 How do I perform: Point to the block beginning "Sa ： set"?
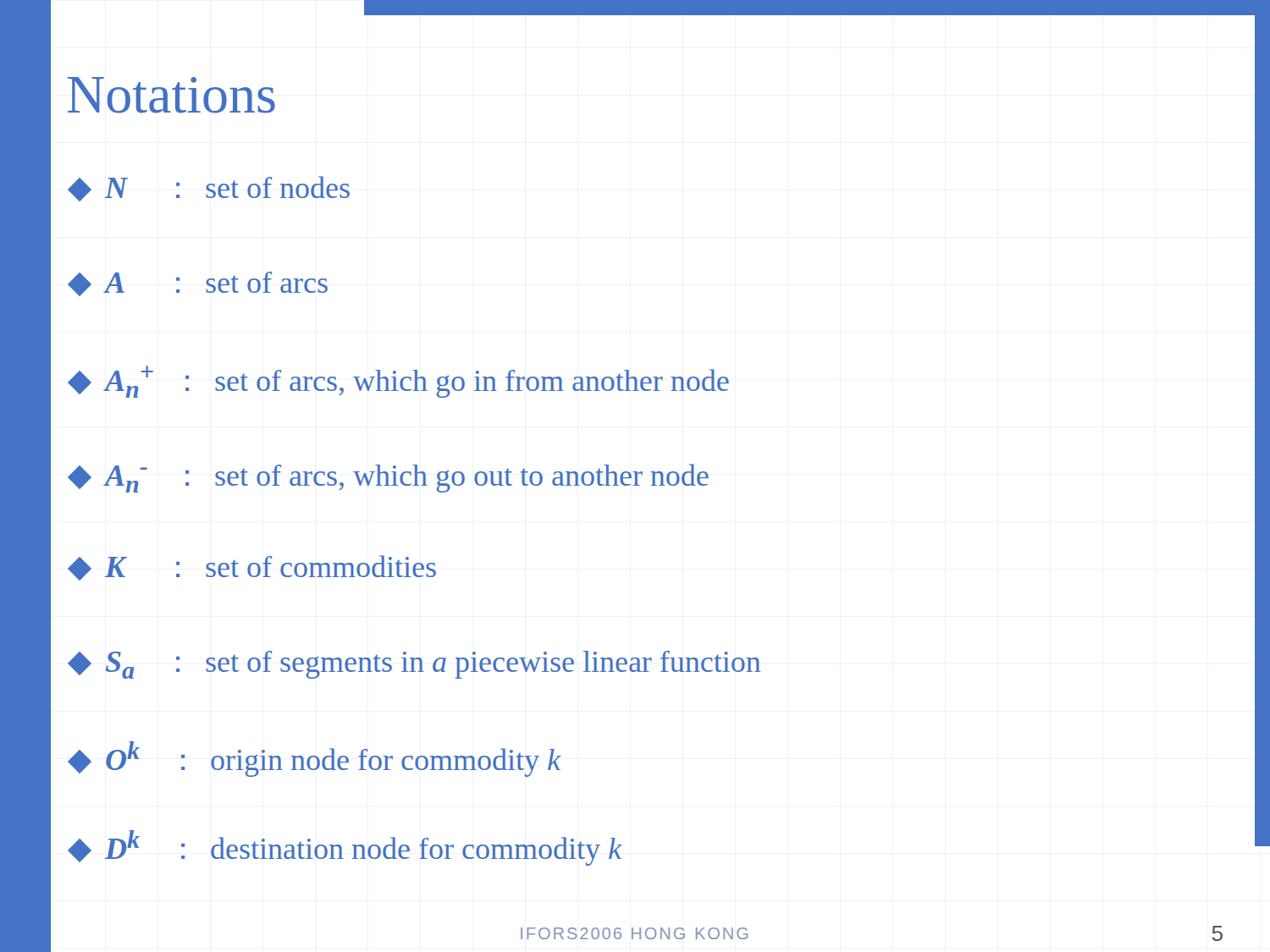tap(414, 663)
